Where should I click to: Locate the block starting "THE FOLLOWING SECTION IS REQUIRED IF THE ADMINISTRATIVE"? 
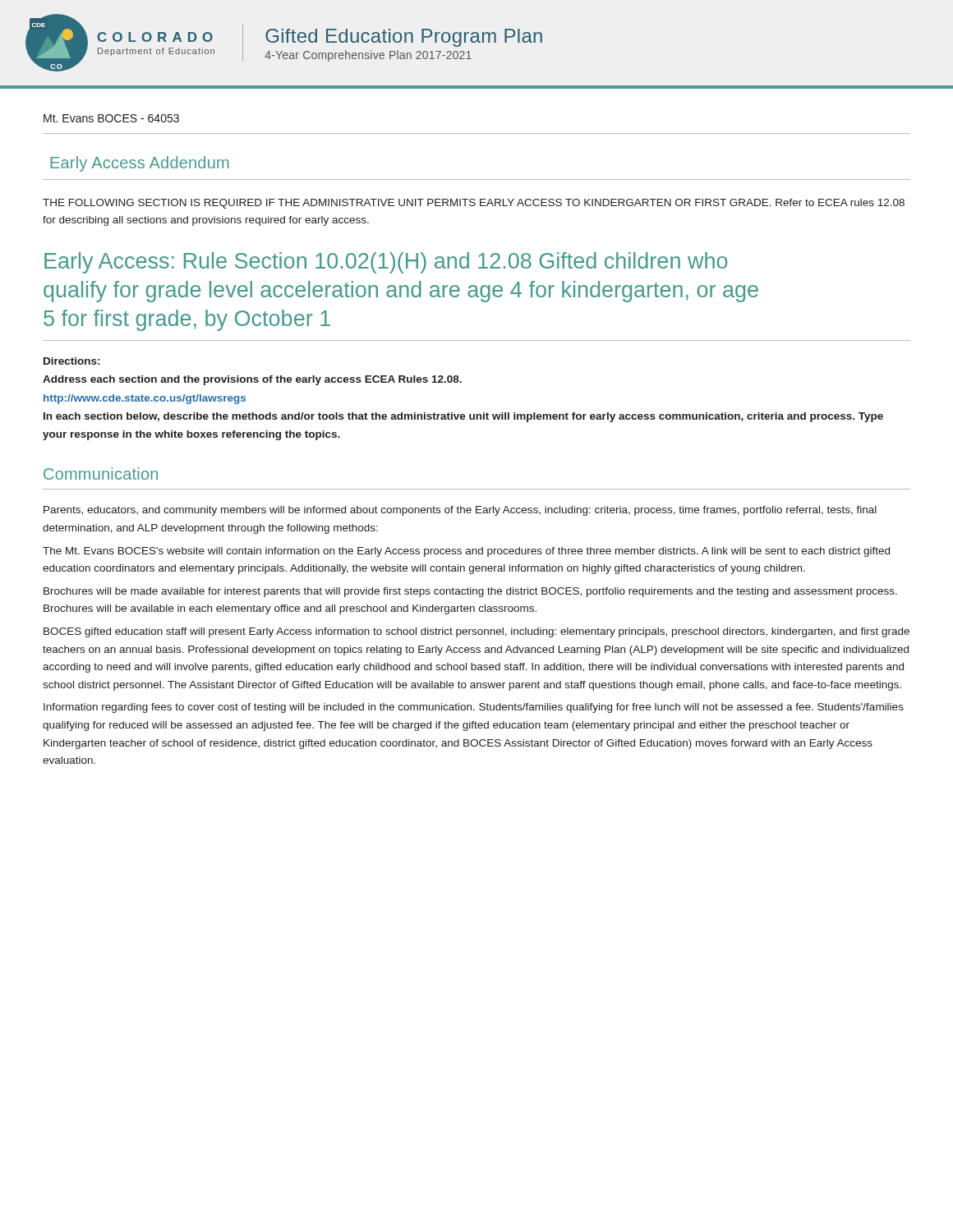tap(474, 211)
